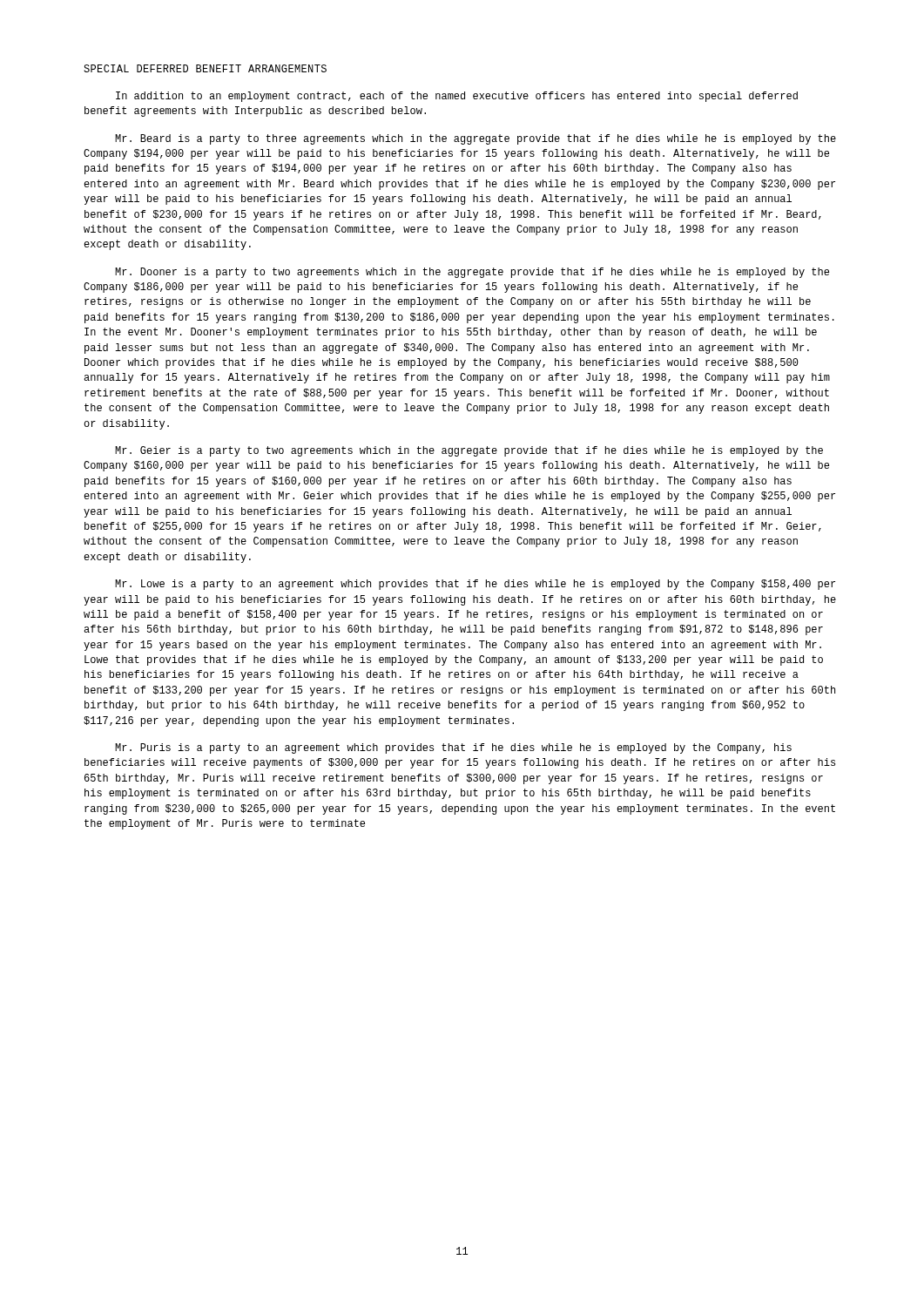Find the passage starting "SPECIAL DEFERRED BENEFIT ARRANGEMENTS"

pos(205,70)
